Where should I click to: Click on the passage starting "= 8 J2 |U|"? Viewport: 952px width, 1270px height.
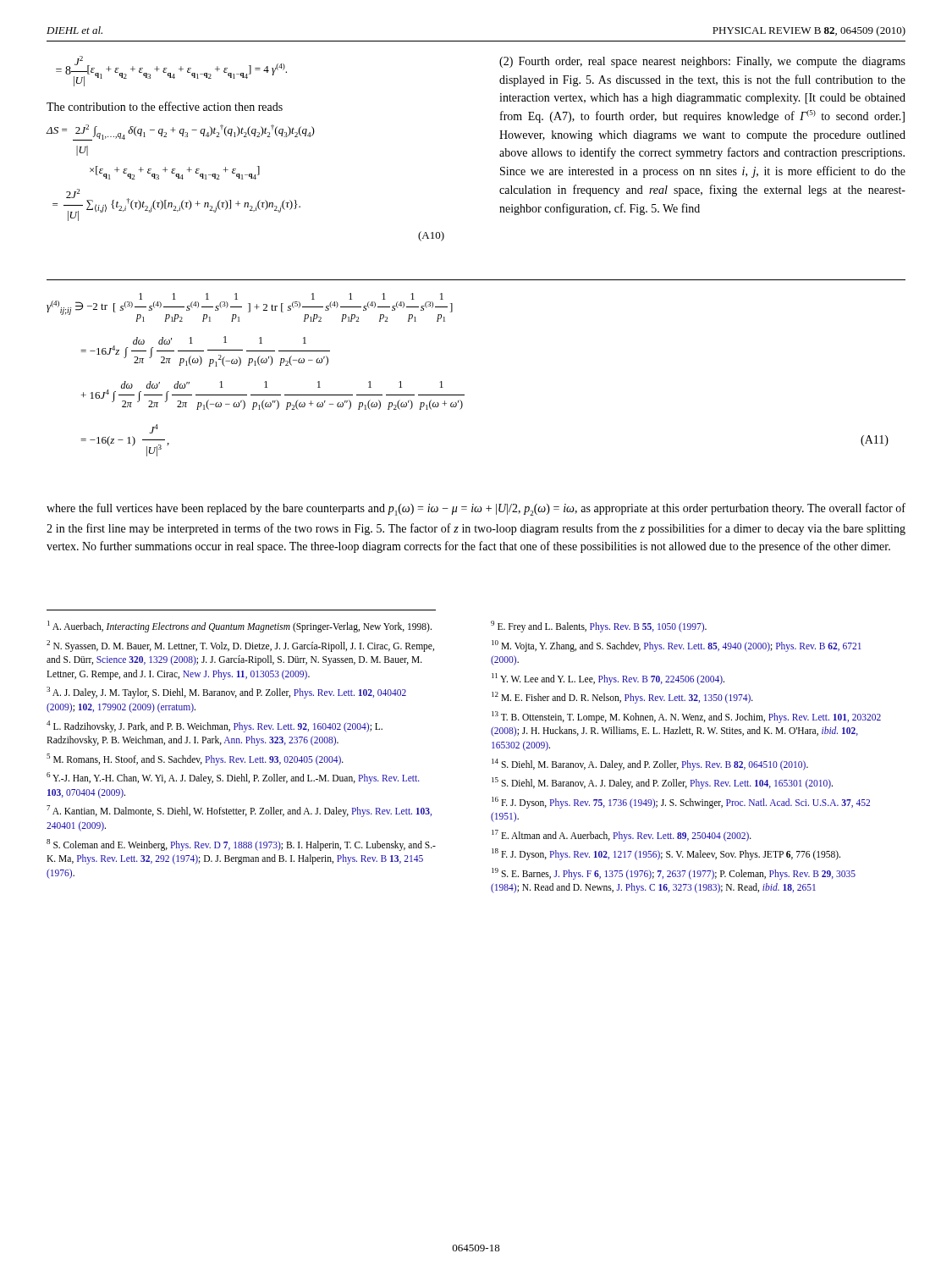(167, 71)
